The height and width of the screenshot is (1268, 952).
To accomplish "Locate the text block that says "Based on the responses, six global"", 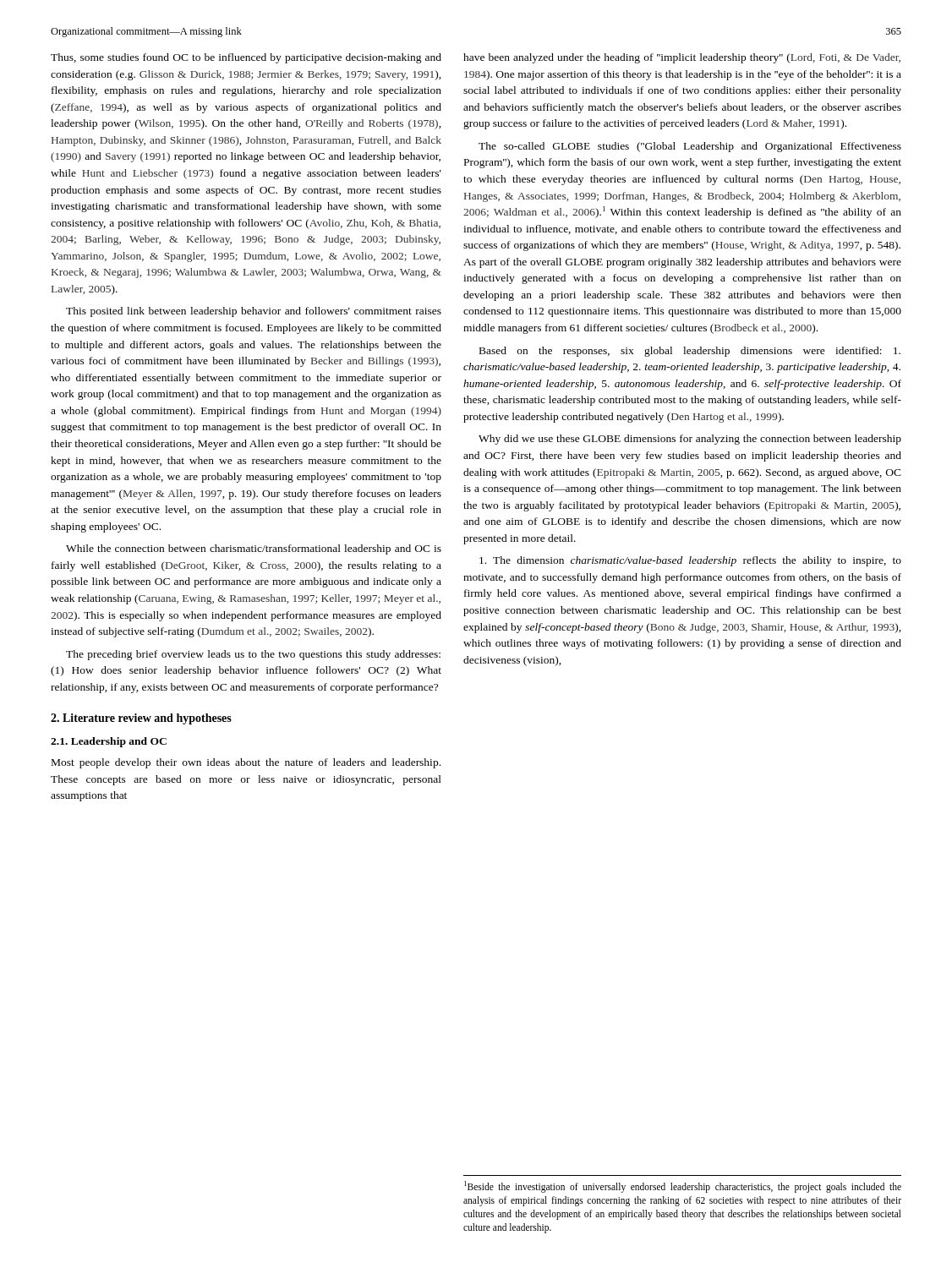I will pos(682,383).
